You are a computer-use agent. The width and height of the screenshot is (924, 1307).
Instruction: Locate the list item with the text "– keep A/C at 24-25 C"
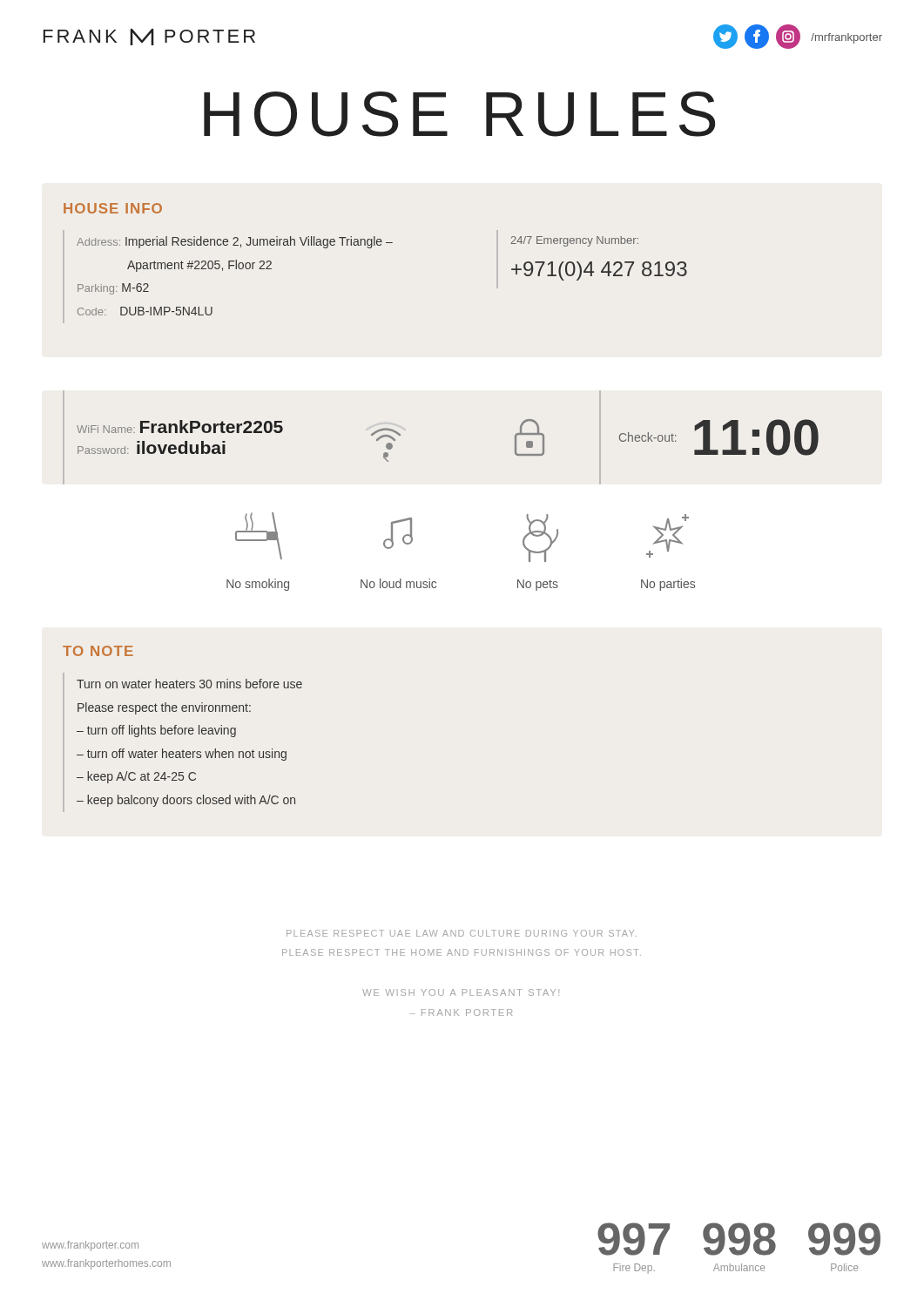tap(137, 777)
